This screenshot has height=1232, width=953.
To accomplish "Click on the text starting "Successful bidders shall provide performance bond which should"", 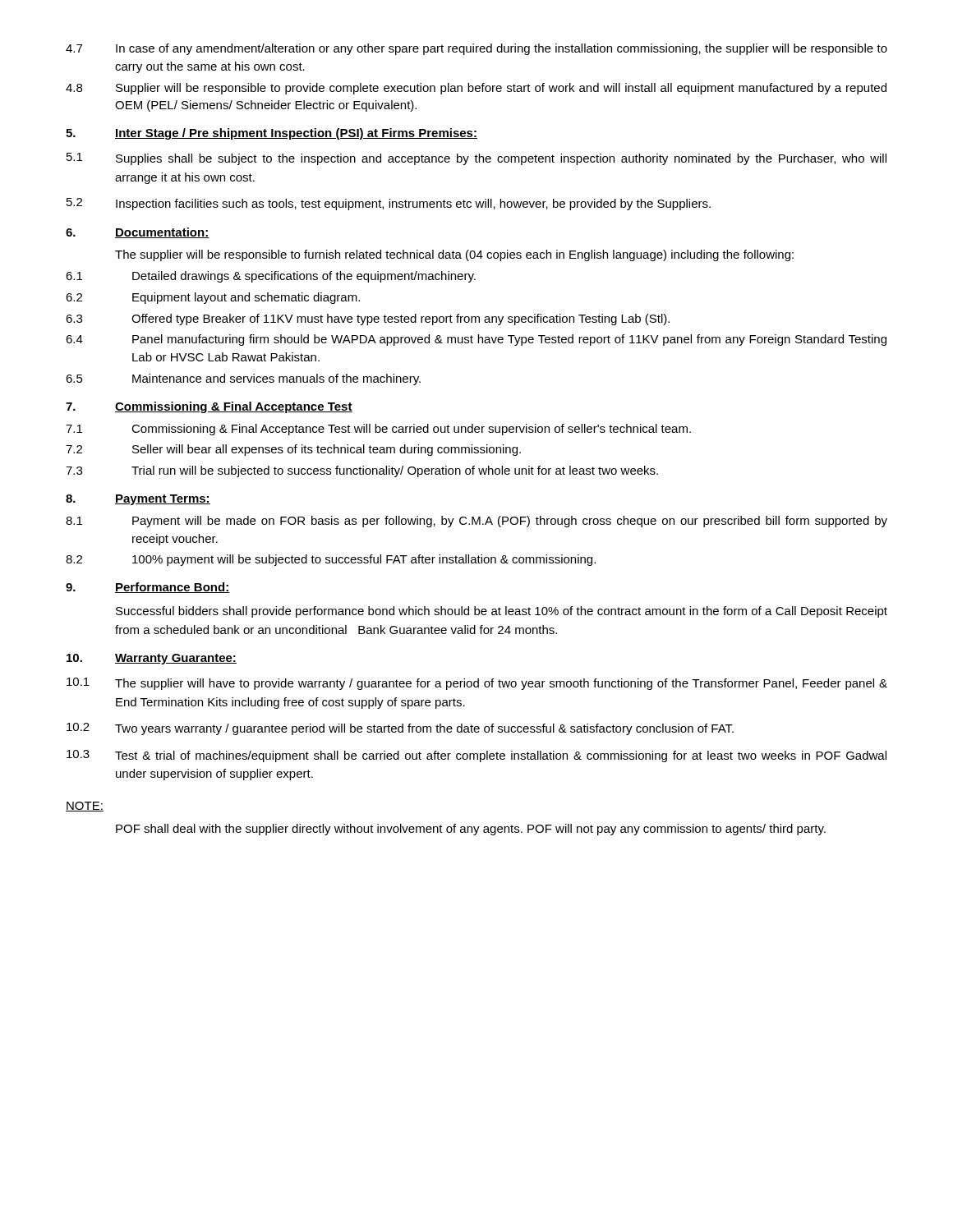I will 501,620.
